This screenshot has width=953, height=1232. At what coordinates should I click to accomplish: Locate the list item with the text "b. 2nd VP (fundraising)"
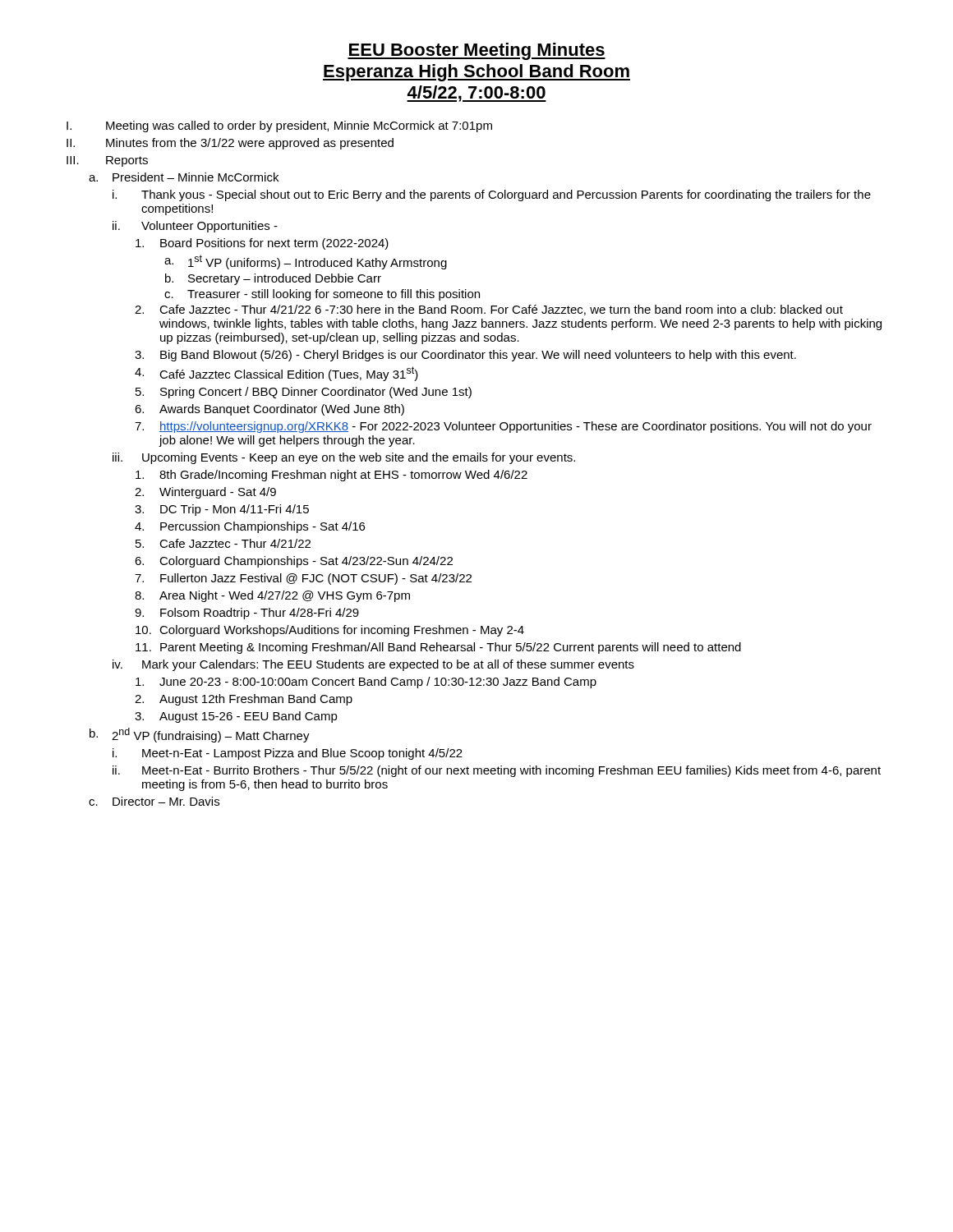200,735
